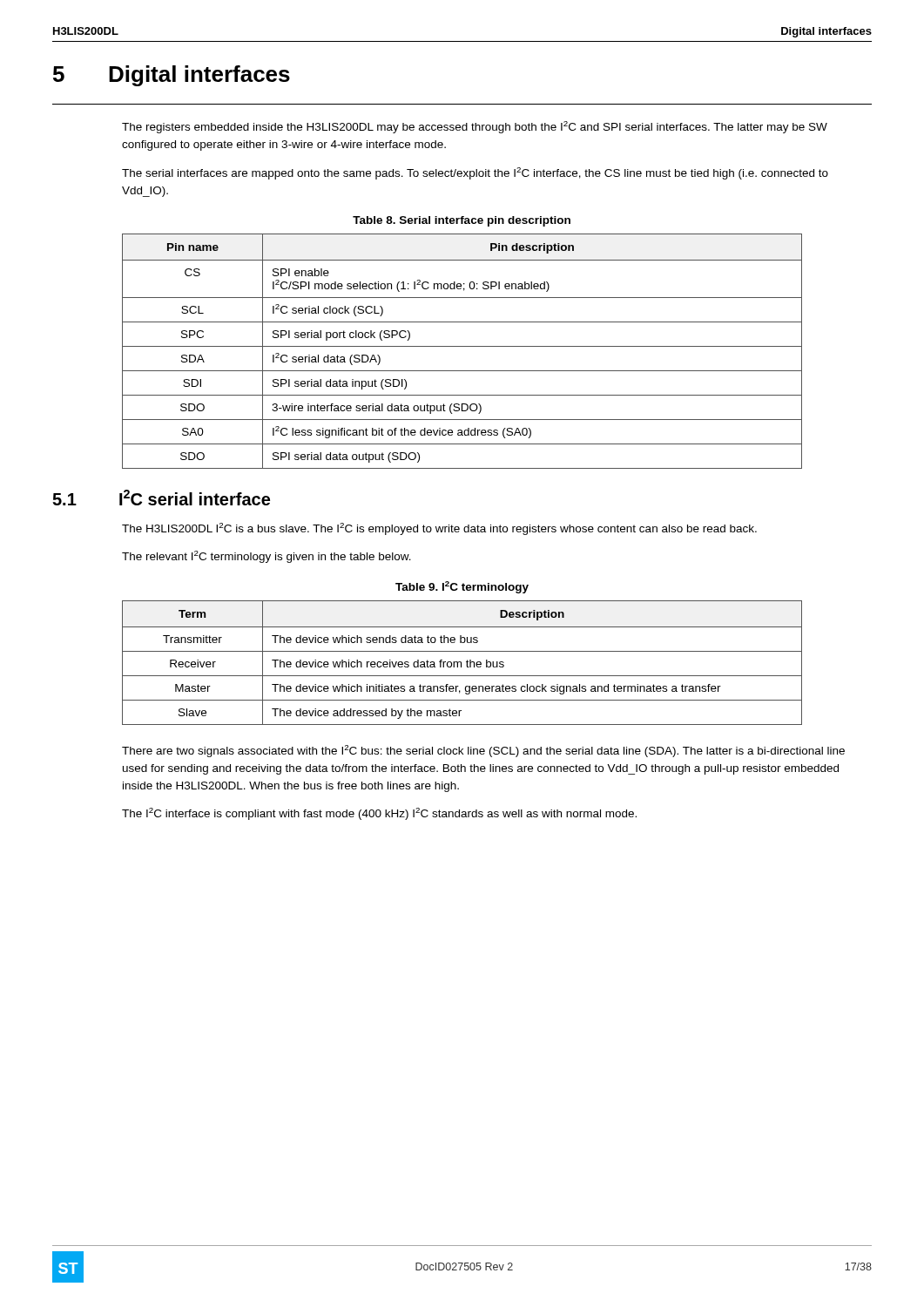This screenshot has height=1307, width=924.
Task: Find the passage starting "The H3LIS200DL I2C"
Action: [x=440, y=528]
